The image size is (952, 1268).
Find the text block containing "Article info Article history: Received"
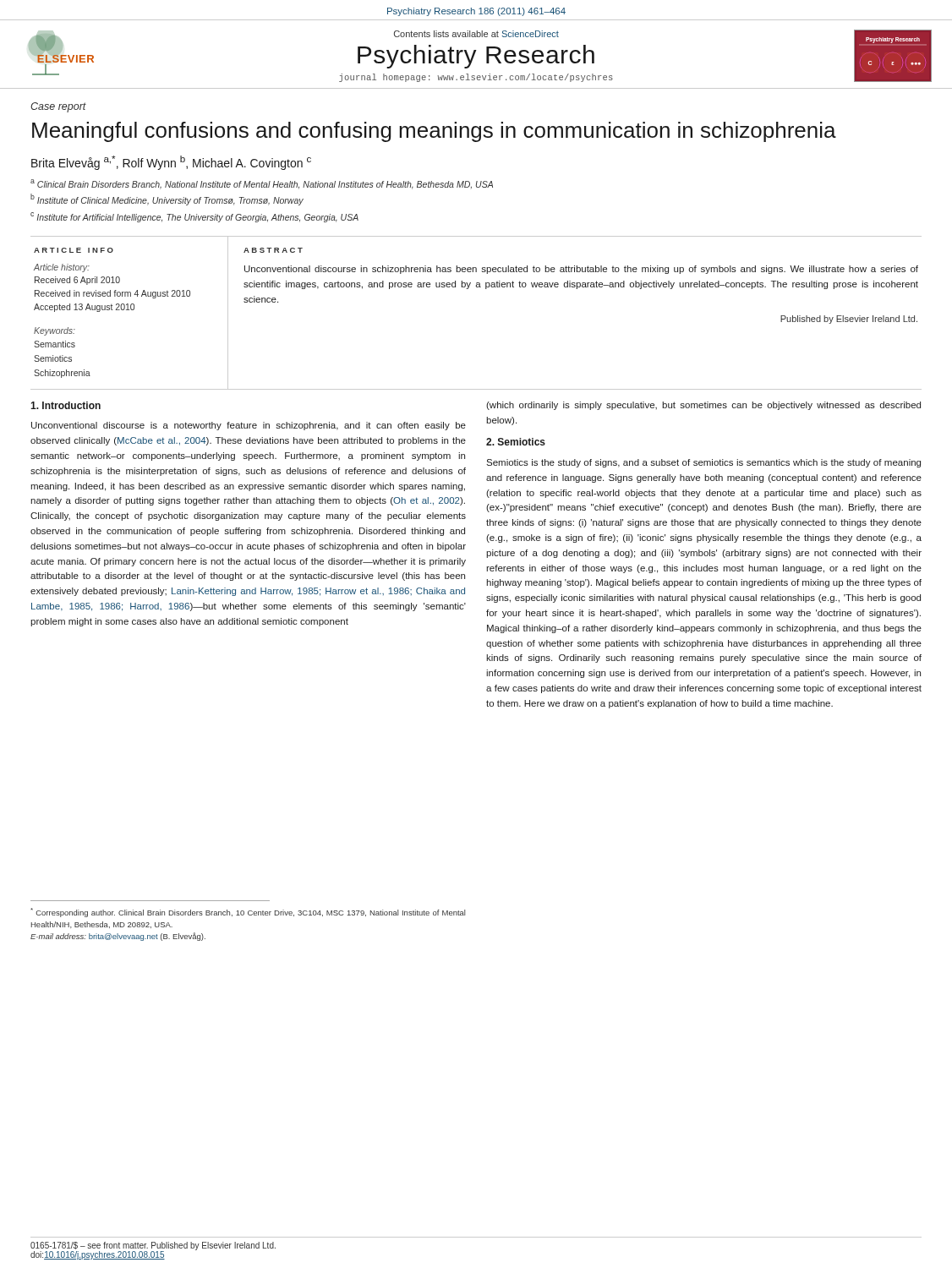point(125,313)
